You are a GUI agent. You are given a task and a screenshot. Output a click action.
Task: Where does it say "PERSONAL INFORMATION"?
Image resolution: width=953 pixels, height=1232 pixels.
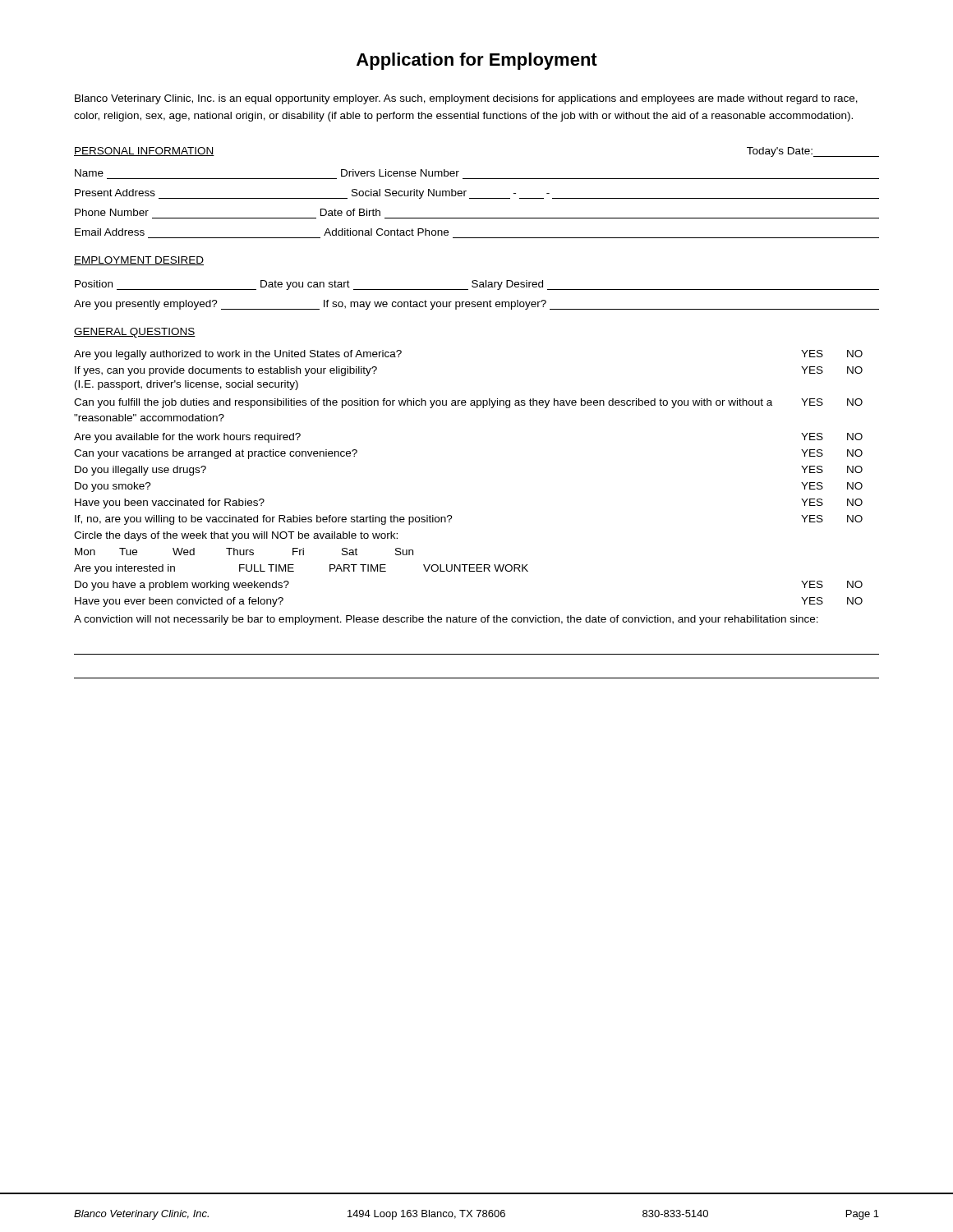(x=144, y=151)
